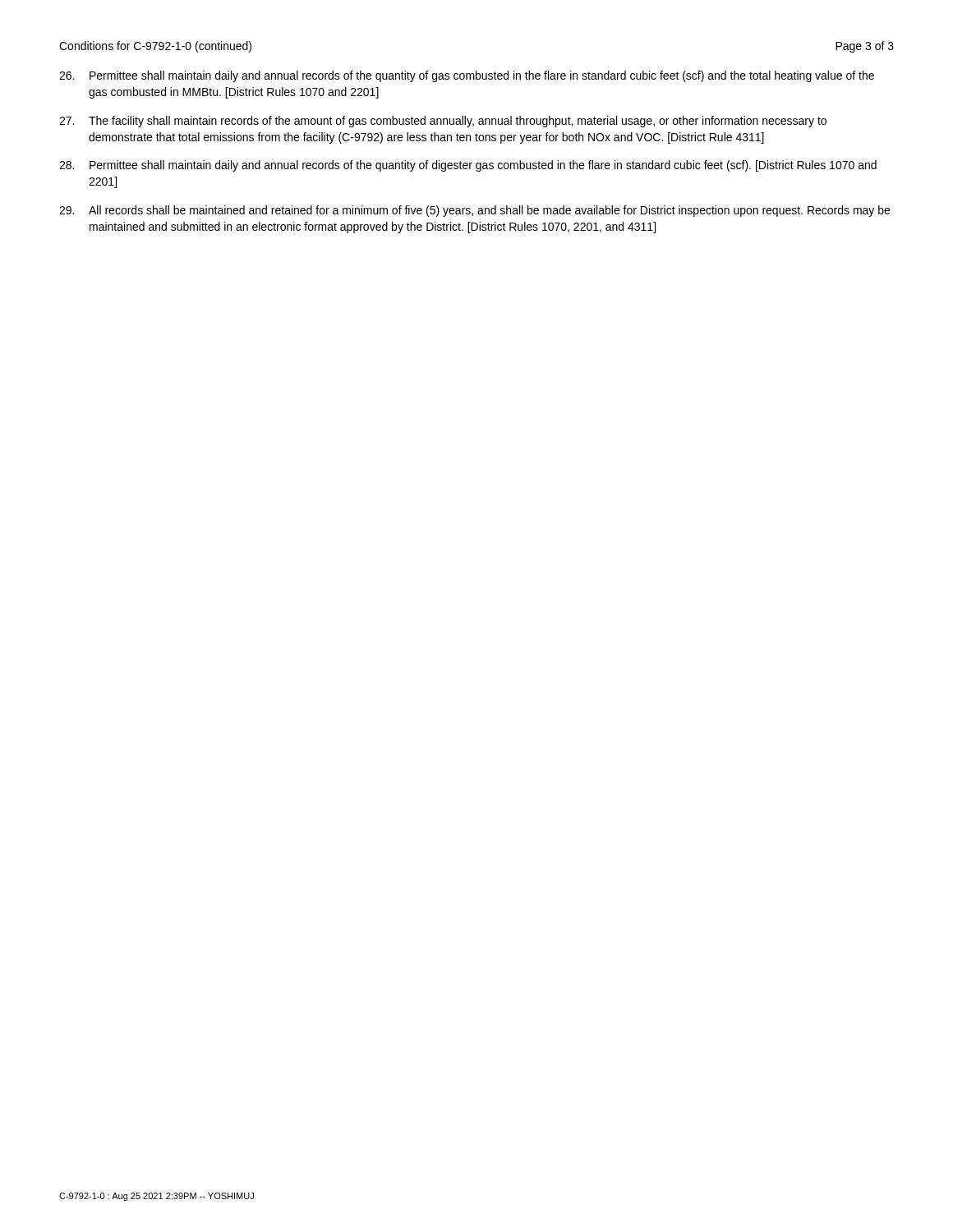Locate the list item containing "28. Permittee shall"
This screenshot has height=1232, width=953.
point(476,174)
